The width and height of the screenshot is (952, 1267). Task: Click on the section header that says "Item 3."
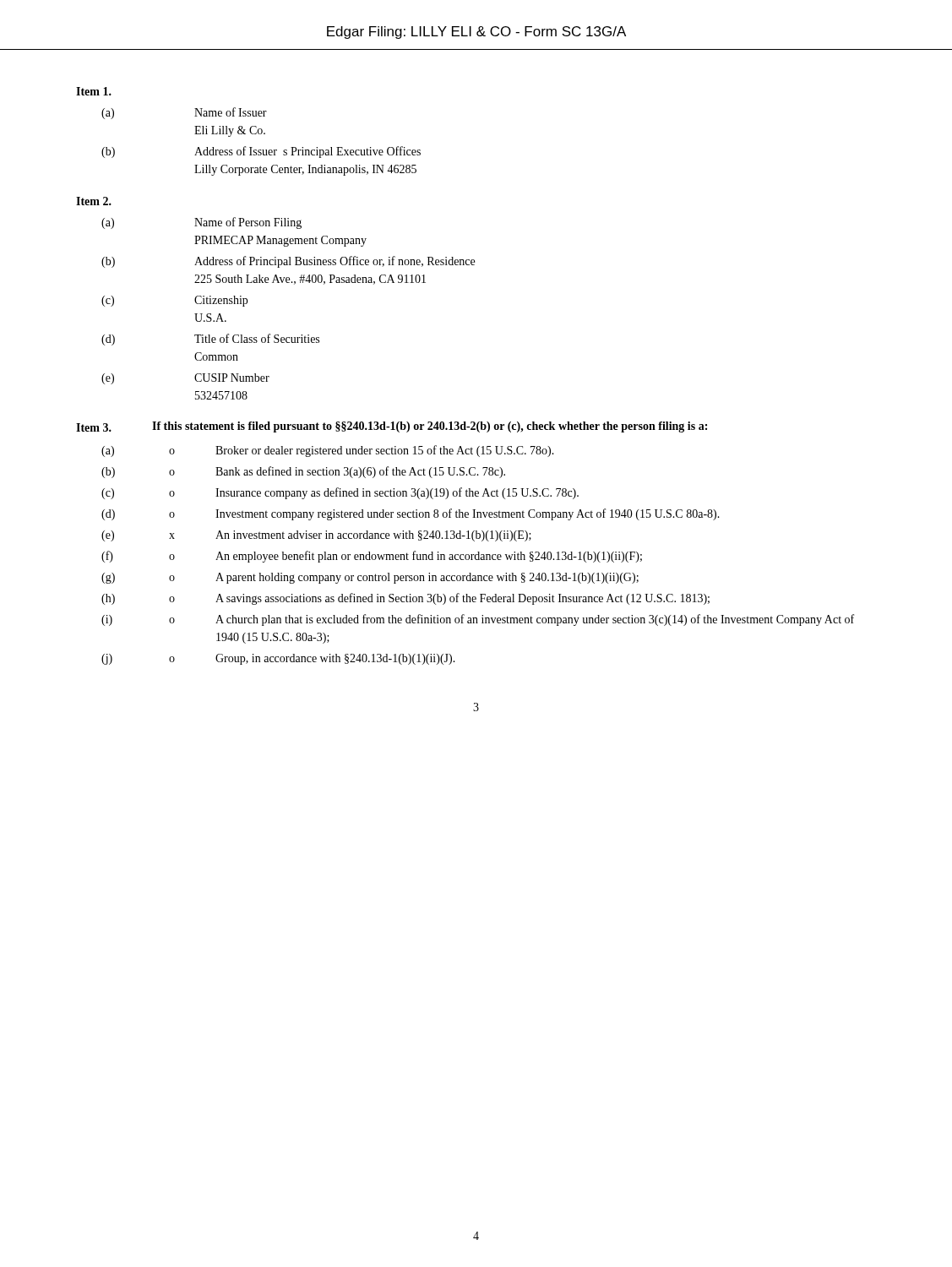94,428
